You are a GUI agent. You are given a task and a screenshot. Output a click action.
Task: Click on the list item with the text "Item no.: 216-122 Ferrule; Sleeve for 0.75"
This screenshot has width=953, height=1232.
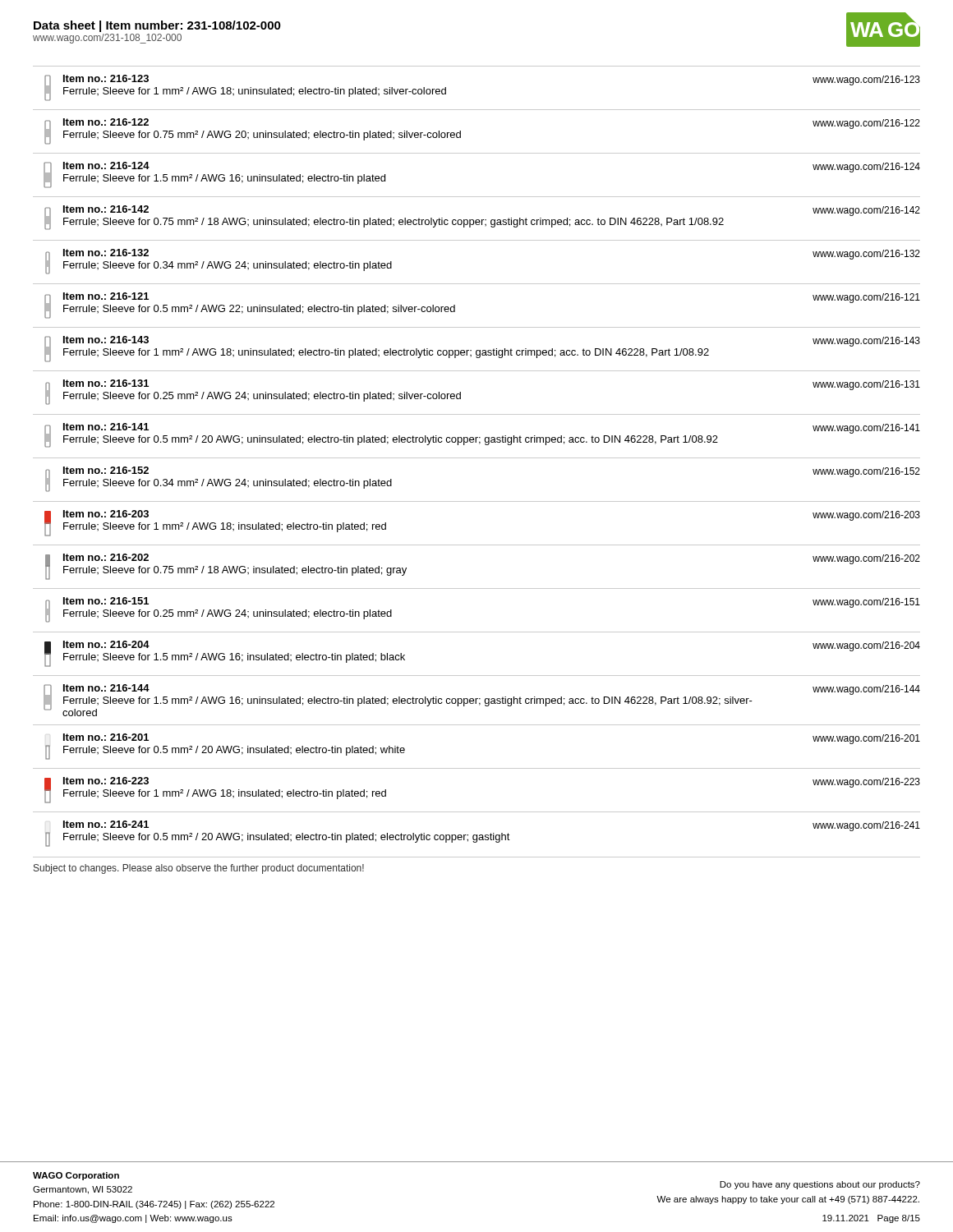pos(130,133)
